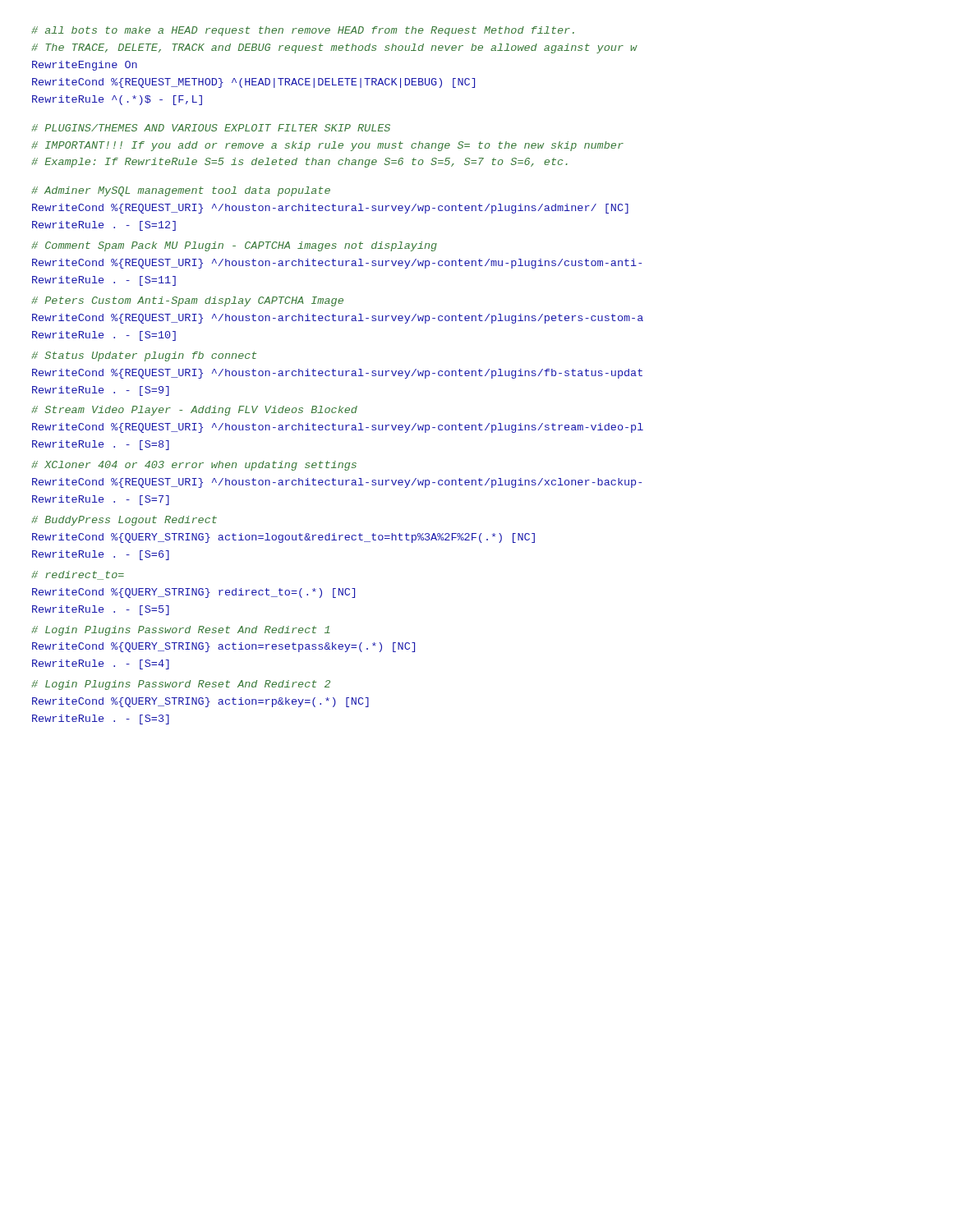The image size is (953, 1232).
Task: Point to the passage starting "all bots to make a HEAD"
Action: click(303, 31)
